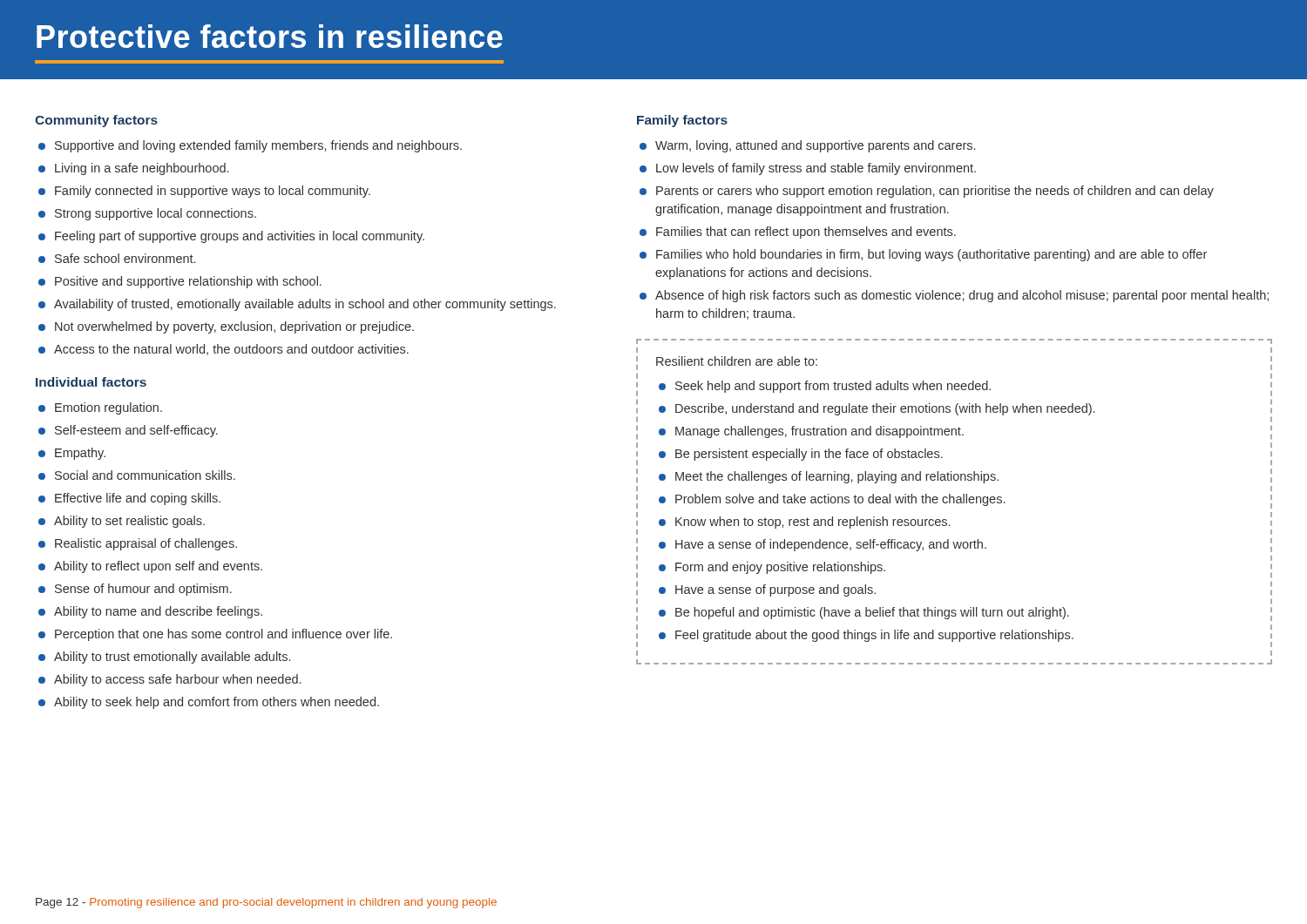
Task: Find the list item that says "Effective life and coping skills."
Action: [138, 498]
